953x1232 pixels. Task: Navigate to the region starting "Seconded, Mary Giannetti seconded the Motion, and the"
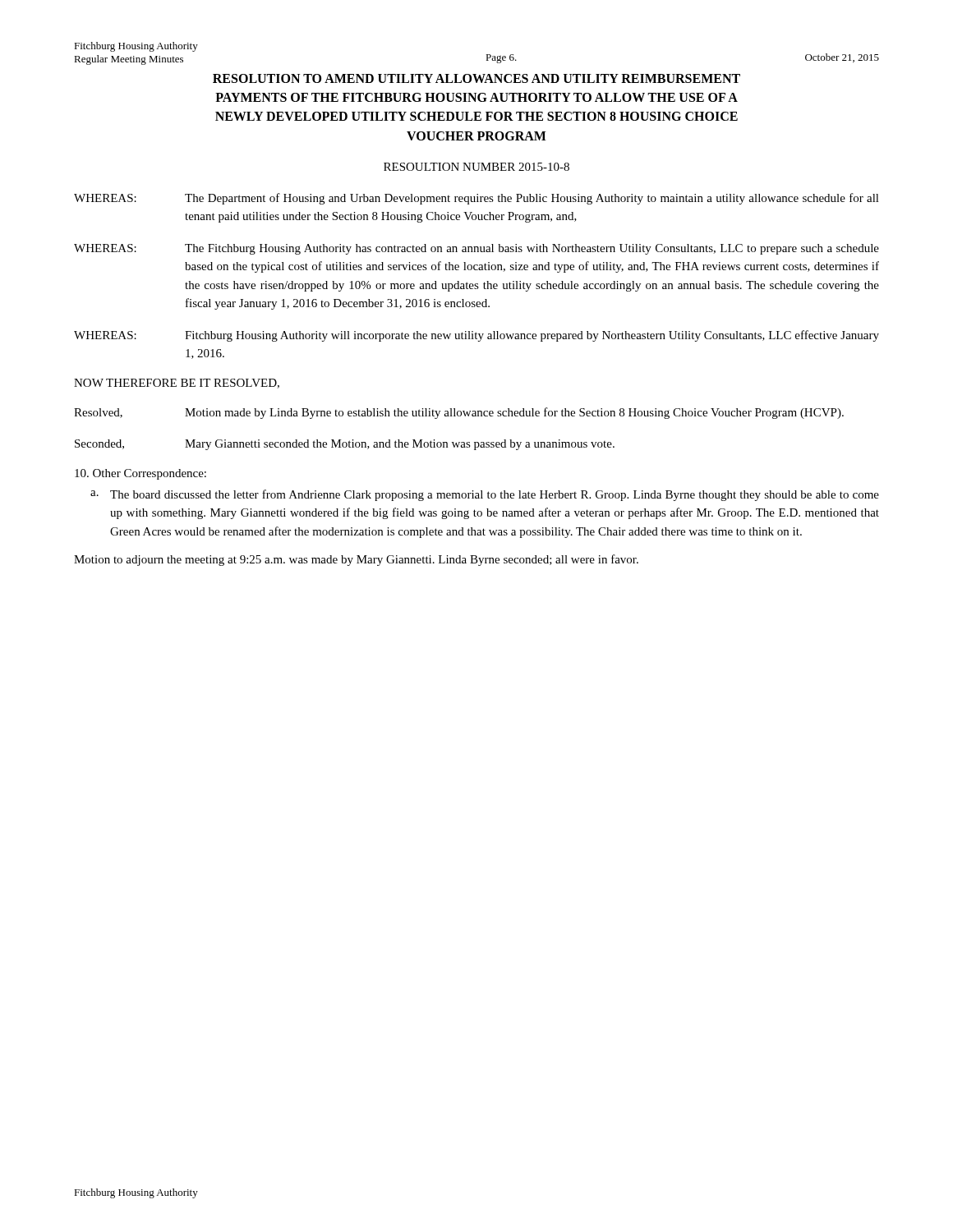pyautogui.click(x=476, y=444)
